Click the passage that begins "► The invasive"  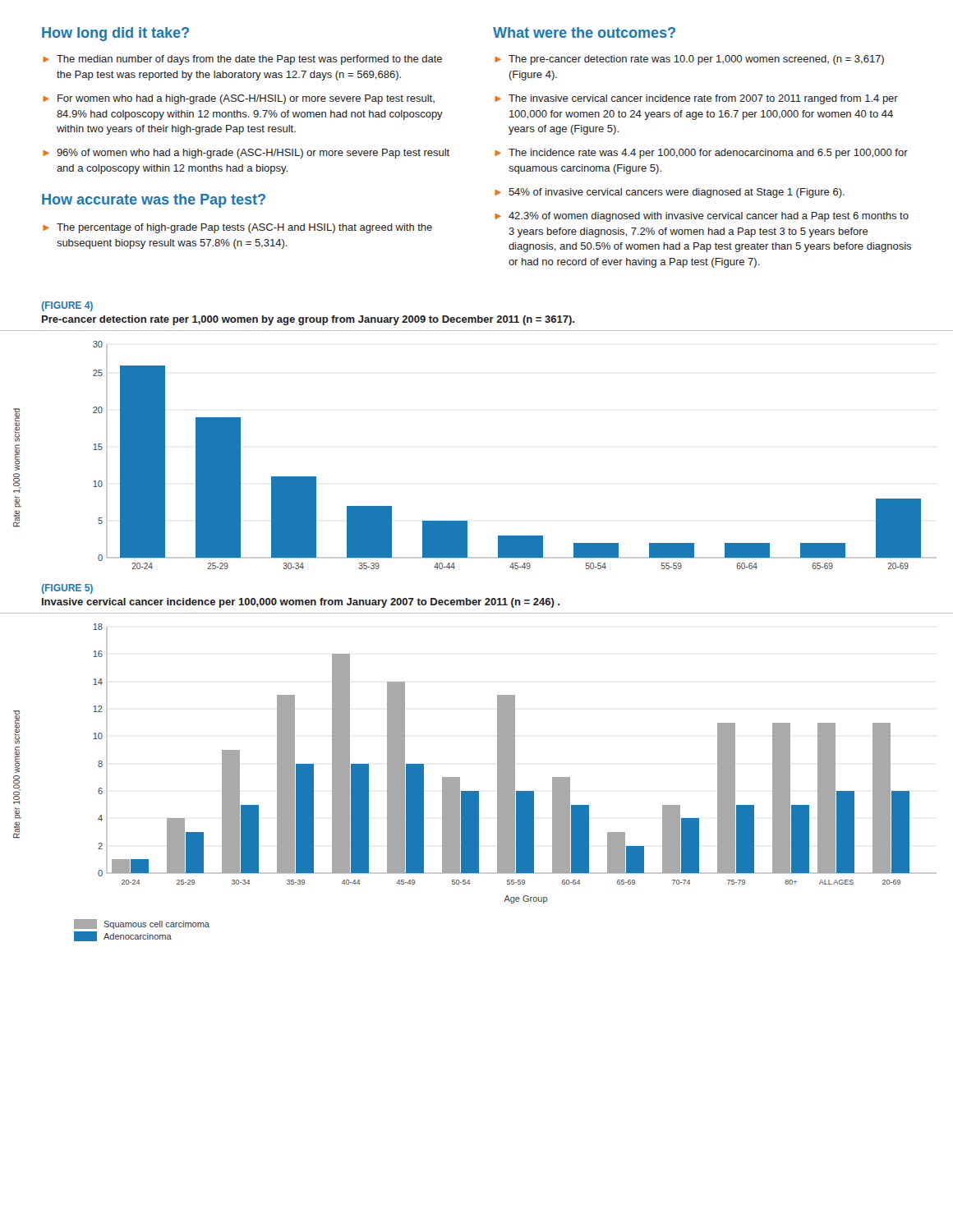tap(702, 114)
